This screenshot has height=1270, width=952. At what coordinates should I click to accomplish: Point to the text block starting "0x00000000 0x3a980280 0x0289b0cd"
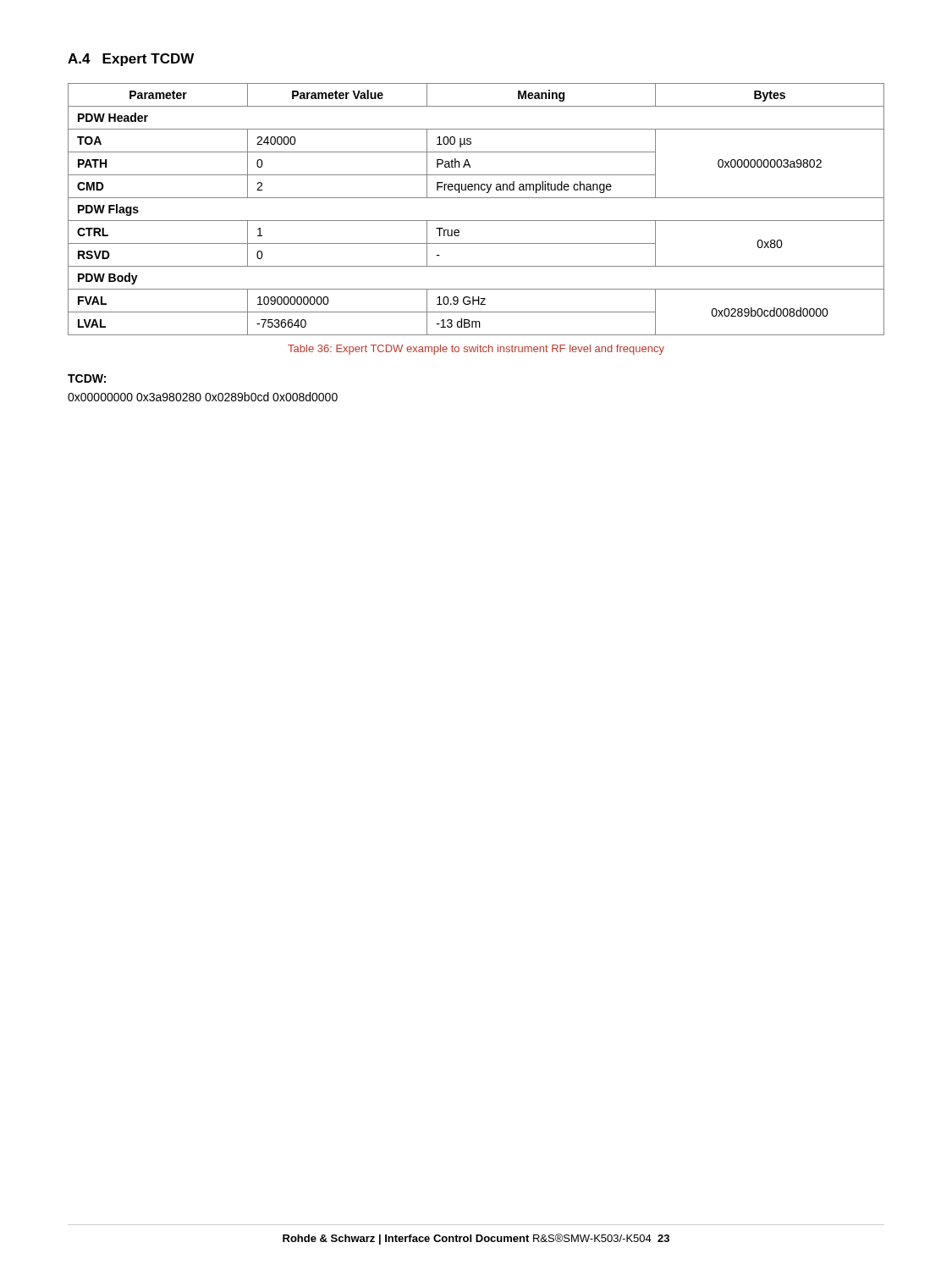click(x=203, y=397)
